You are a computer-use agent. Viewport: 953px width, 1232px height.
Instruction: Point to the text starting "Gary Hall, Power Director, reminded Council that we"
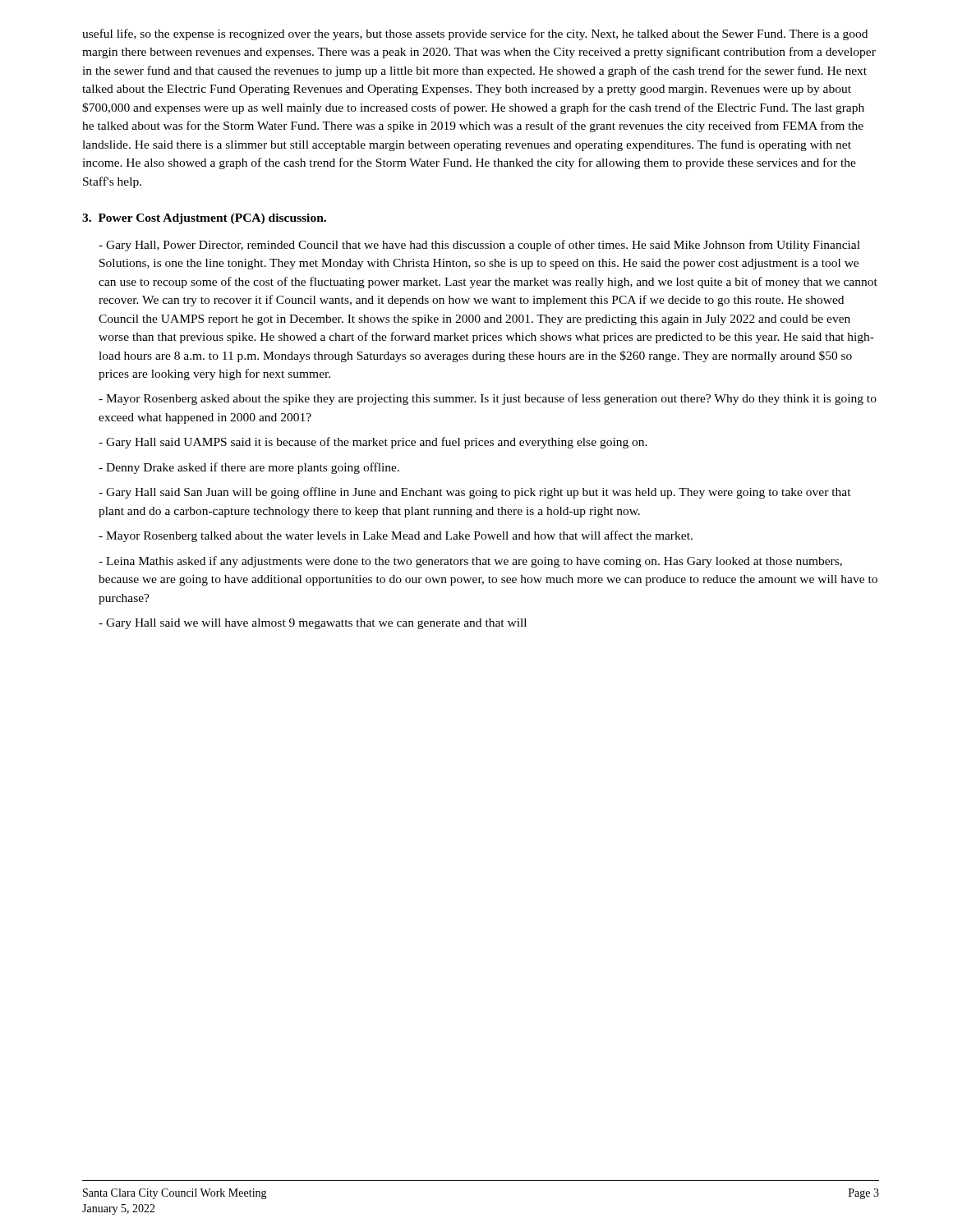(x=489, y=434)
